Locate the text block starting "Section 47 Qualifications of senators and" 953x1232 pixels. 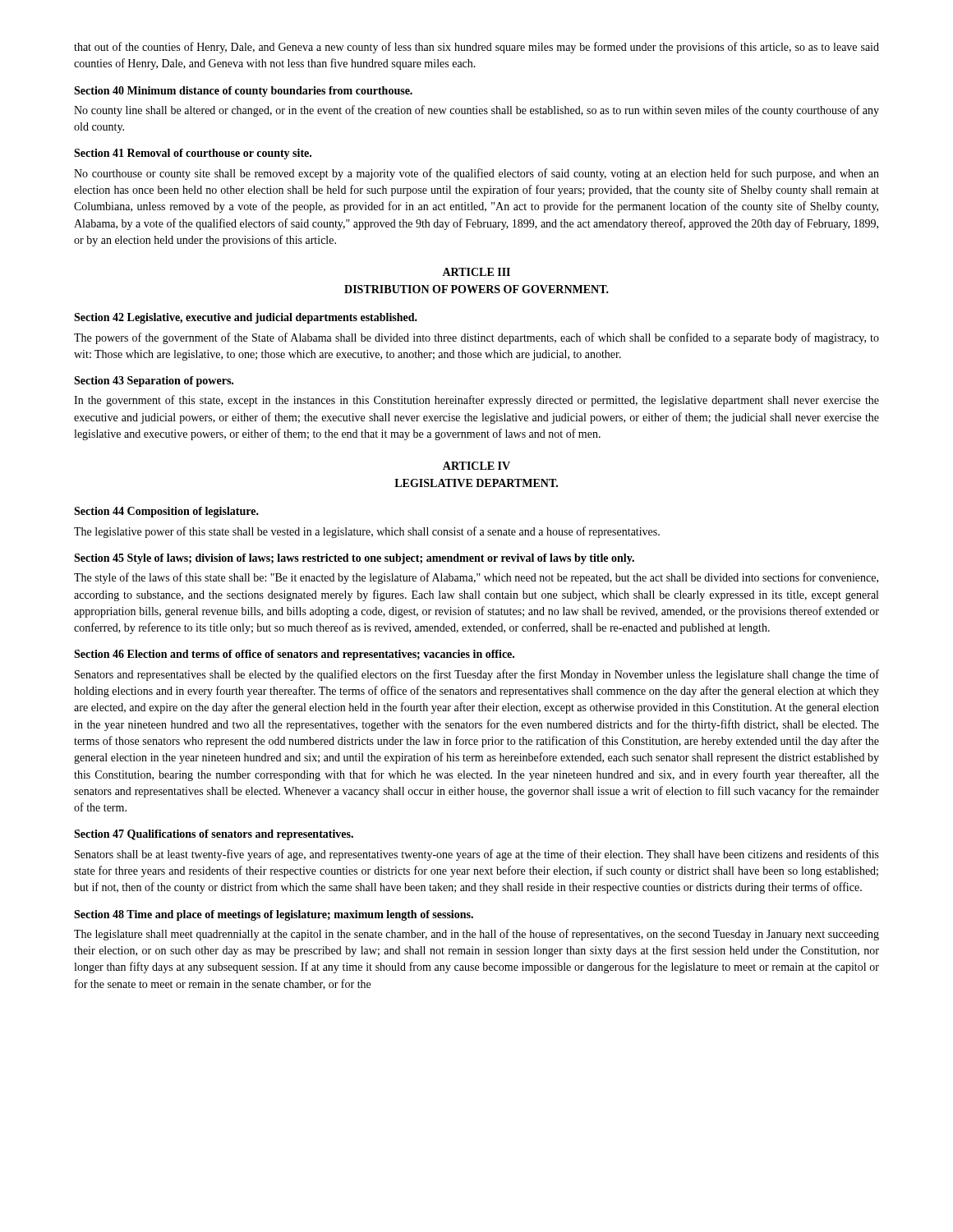pos(214,834)
